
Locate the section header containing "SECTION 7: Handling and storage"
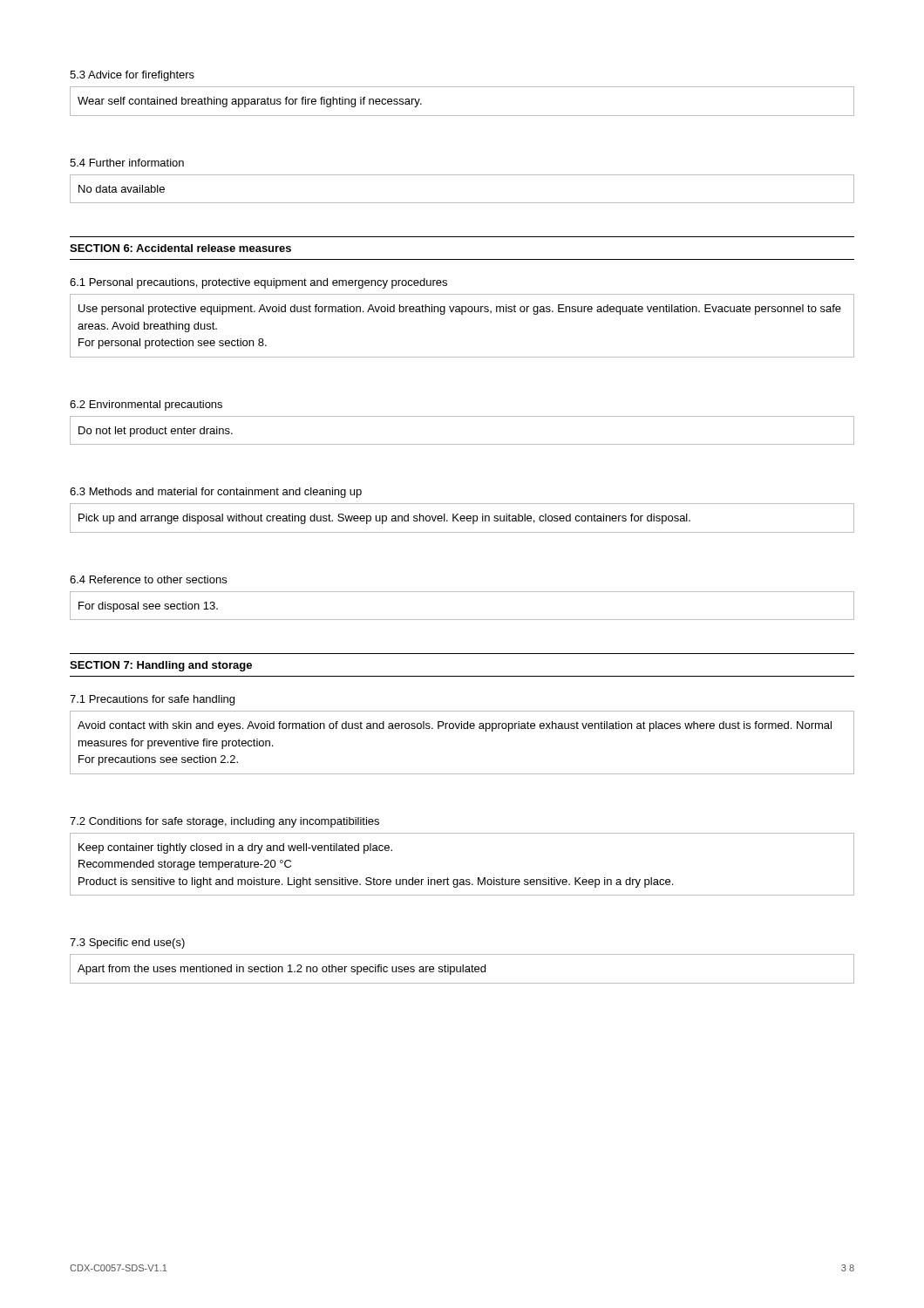pos(161,665)
